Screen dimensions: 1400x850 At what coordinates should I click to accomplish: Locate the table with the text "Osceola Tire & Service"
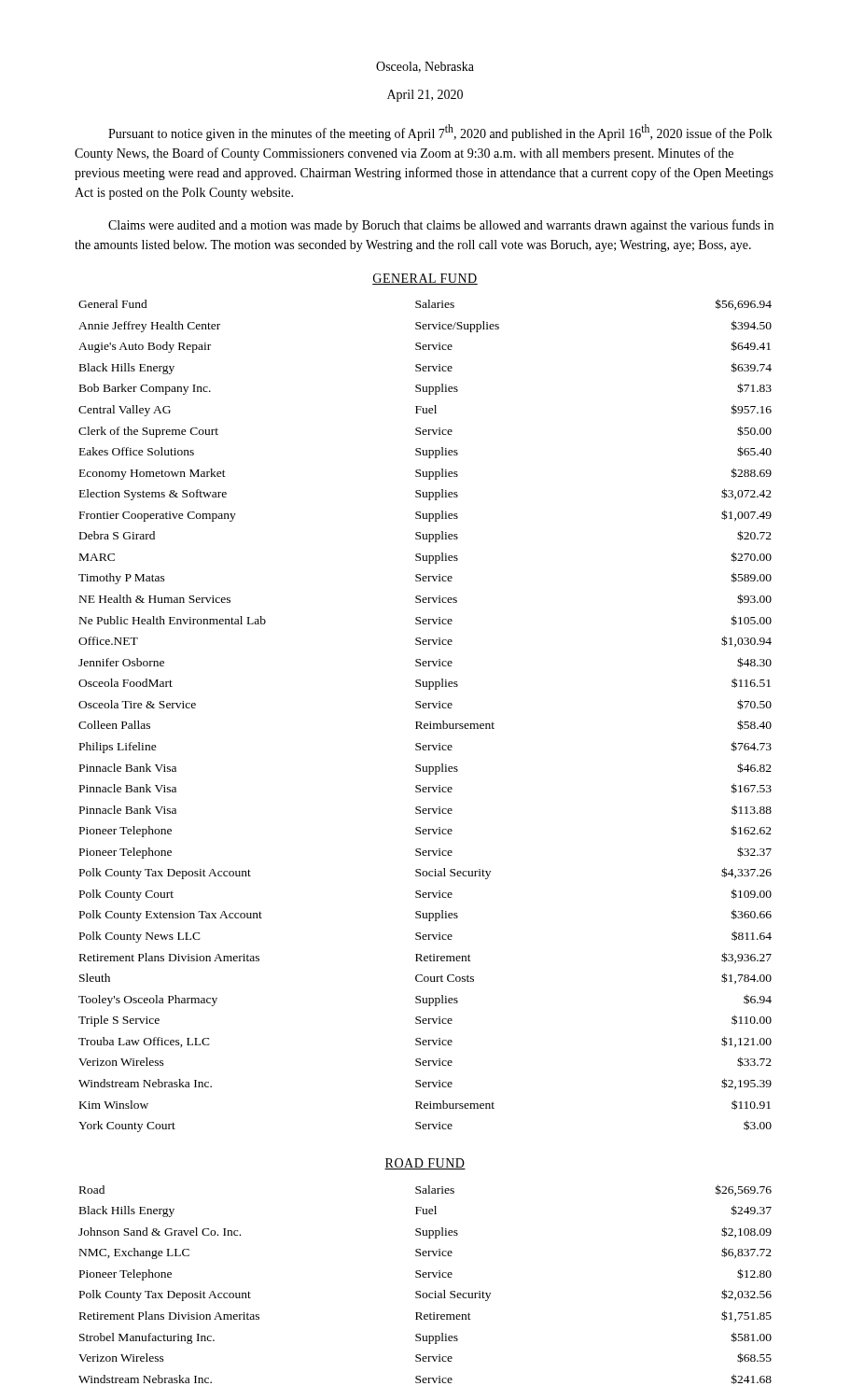pyautogui.click(x=425, y=715)
